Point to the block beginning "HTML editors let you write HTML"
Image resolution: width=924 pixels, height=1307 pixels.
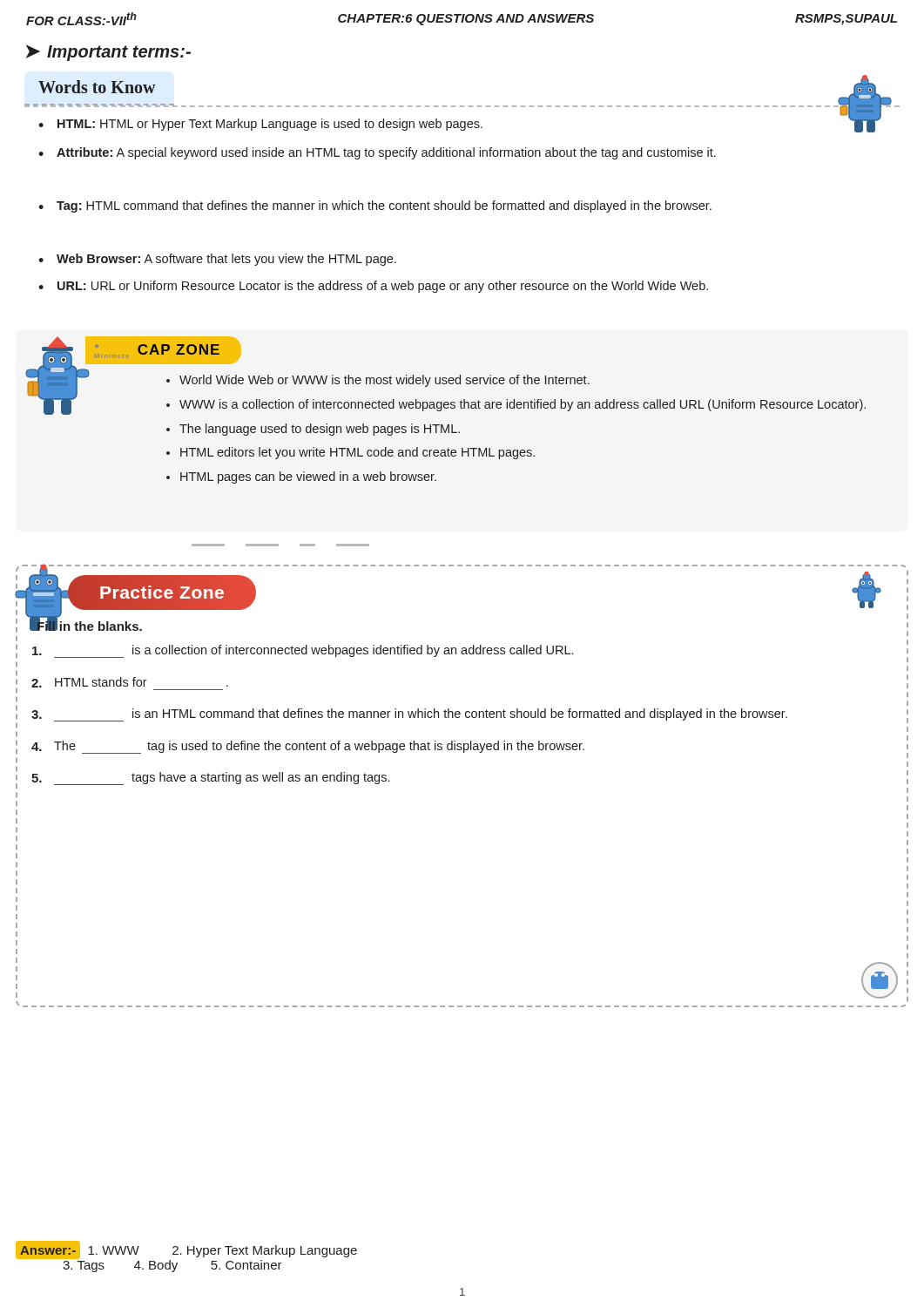(x=358, y=452)
